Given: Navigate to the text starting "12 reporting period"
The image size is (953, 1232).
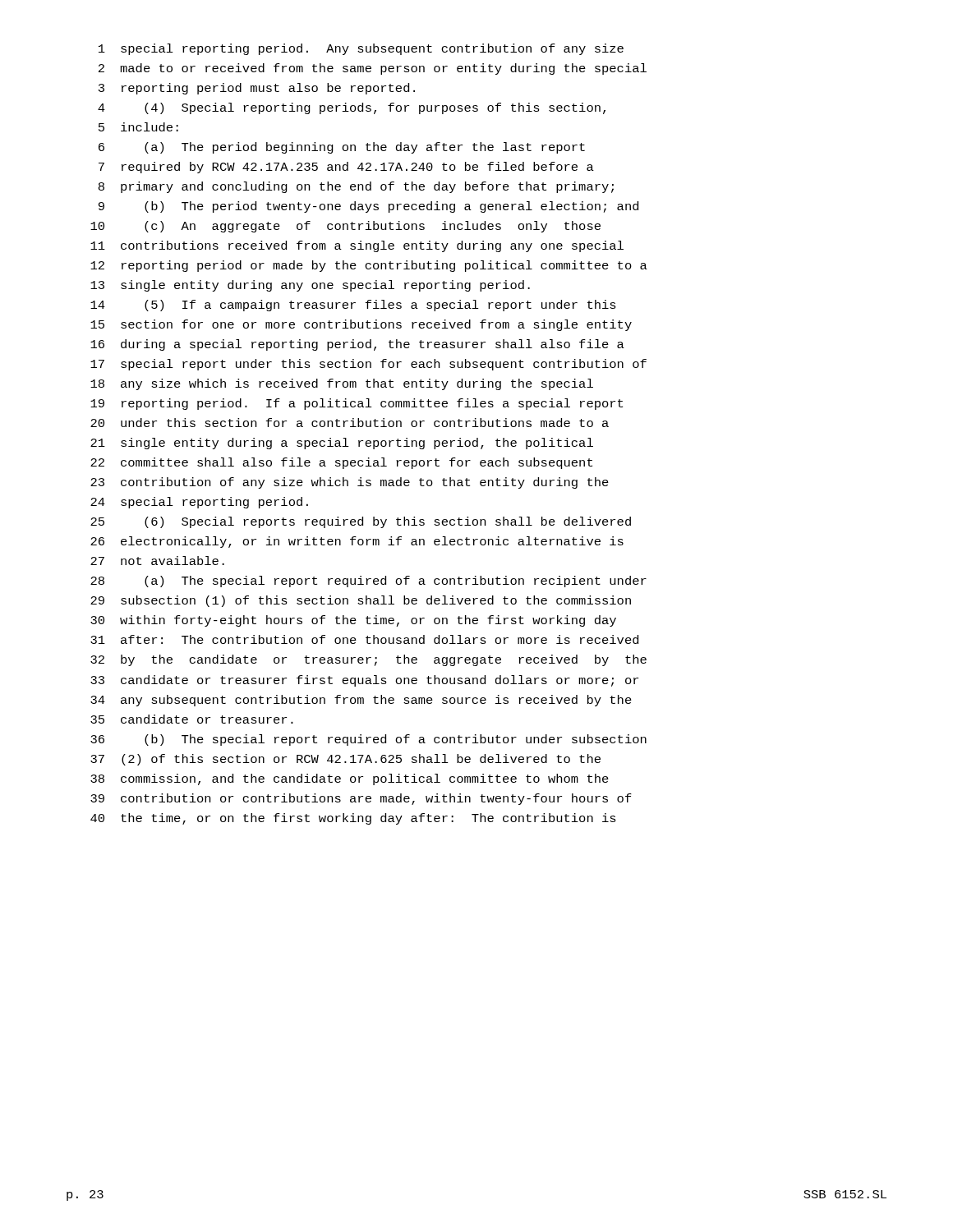Looking at the screenshot, I should tap(476, 266).
